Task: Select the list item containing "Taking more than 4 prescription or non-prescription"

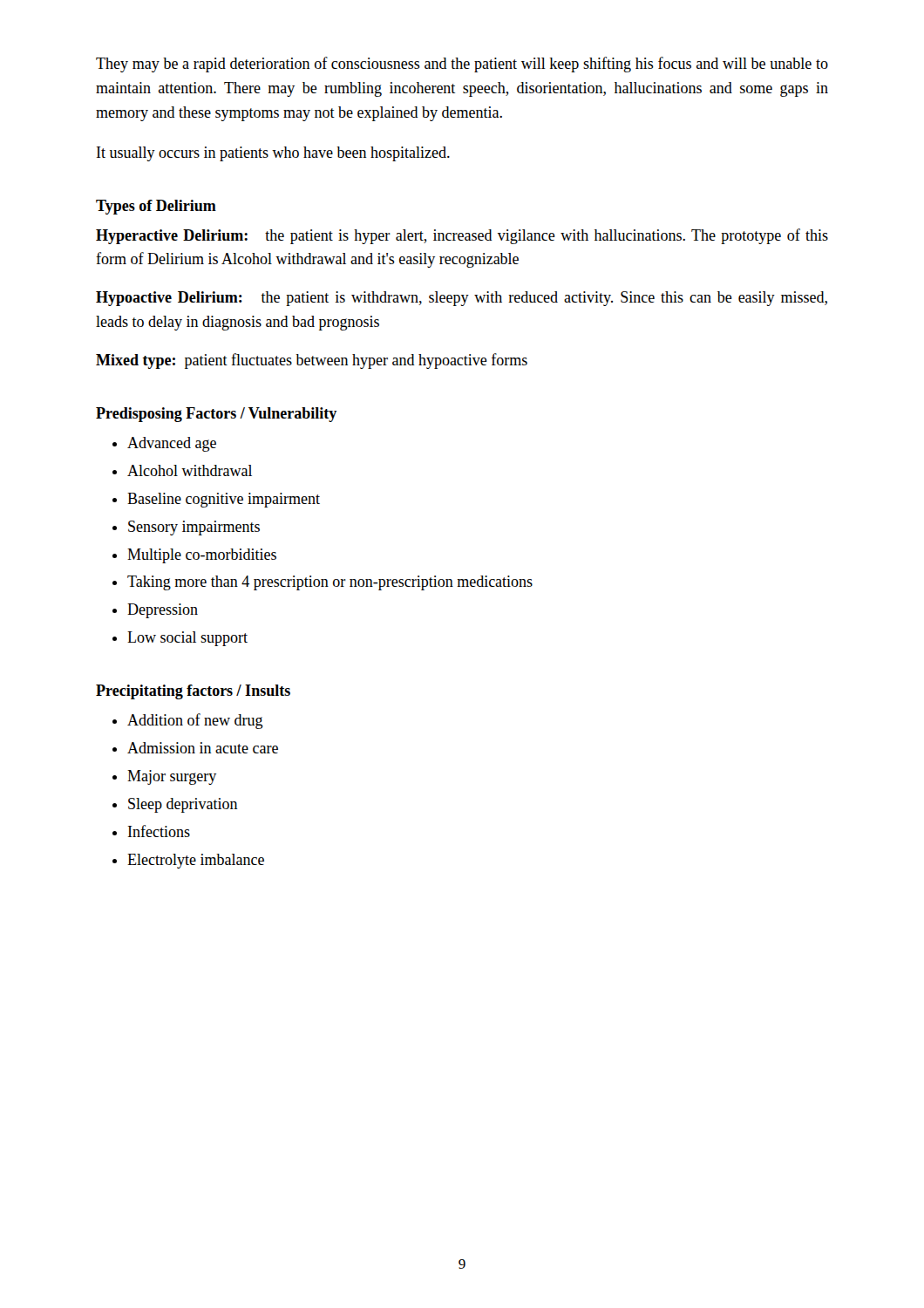Action: click(x=330, y=582)
